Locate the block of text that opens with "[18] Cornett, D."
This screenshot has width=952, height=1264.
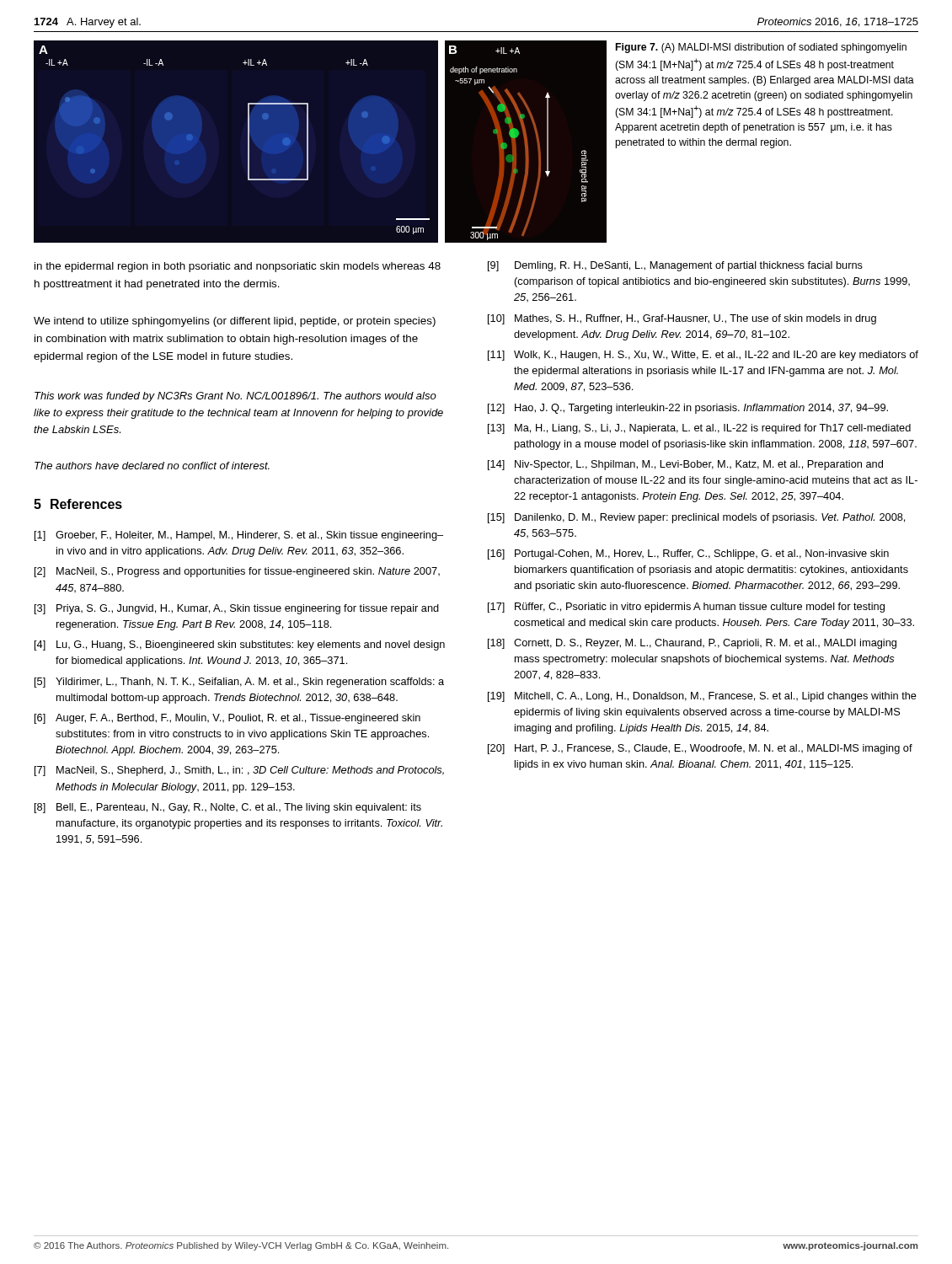pos(703,659)
